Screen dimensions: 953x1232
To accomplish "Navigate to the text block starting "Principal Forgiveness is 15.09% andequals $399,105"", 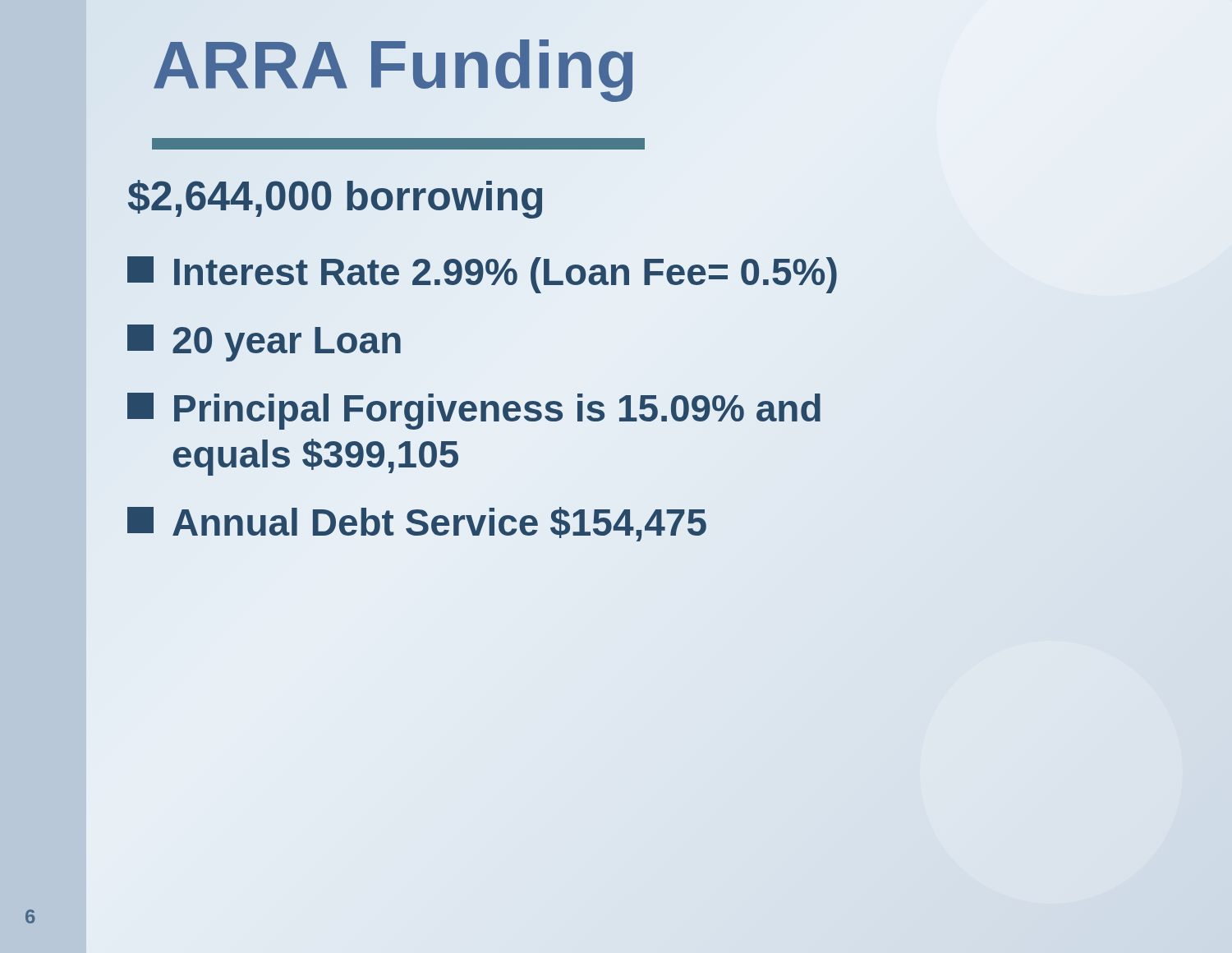I will click(x=475, y=432).
